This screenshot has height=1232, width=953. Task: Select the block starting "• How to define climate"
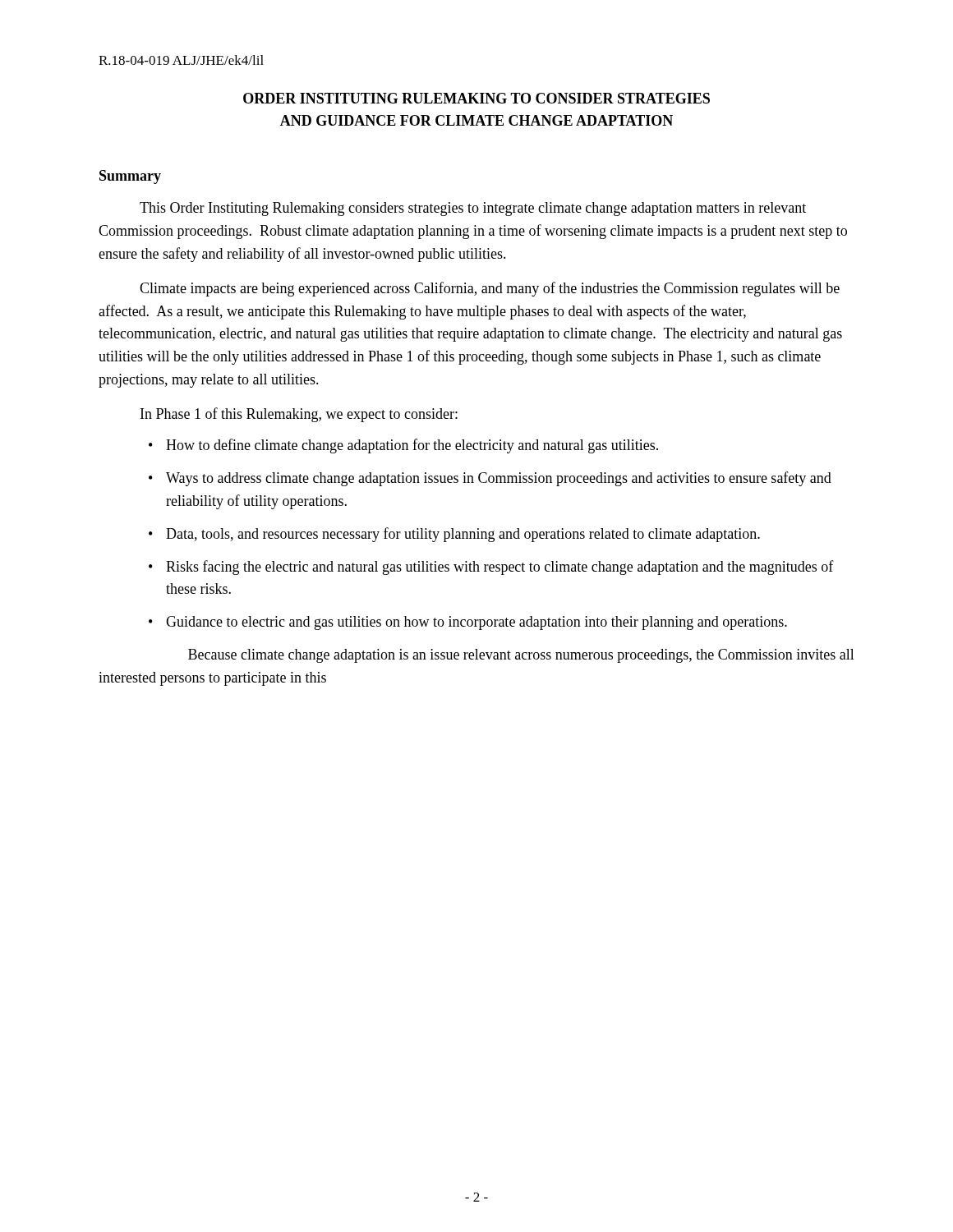tap(501, 446)
